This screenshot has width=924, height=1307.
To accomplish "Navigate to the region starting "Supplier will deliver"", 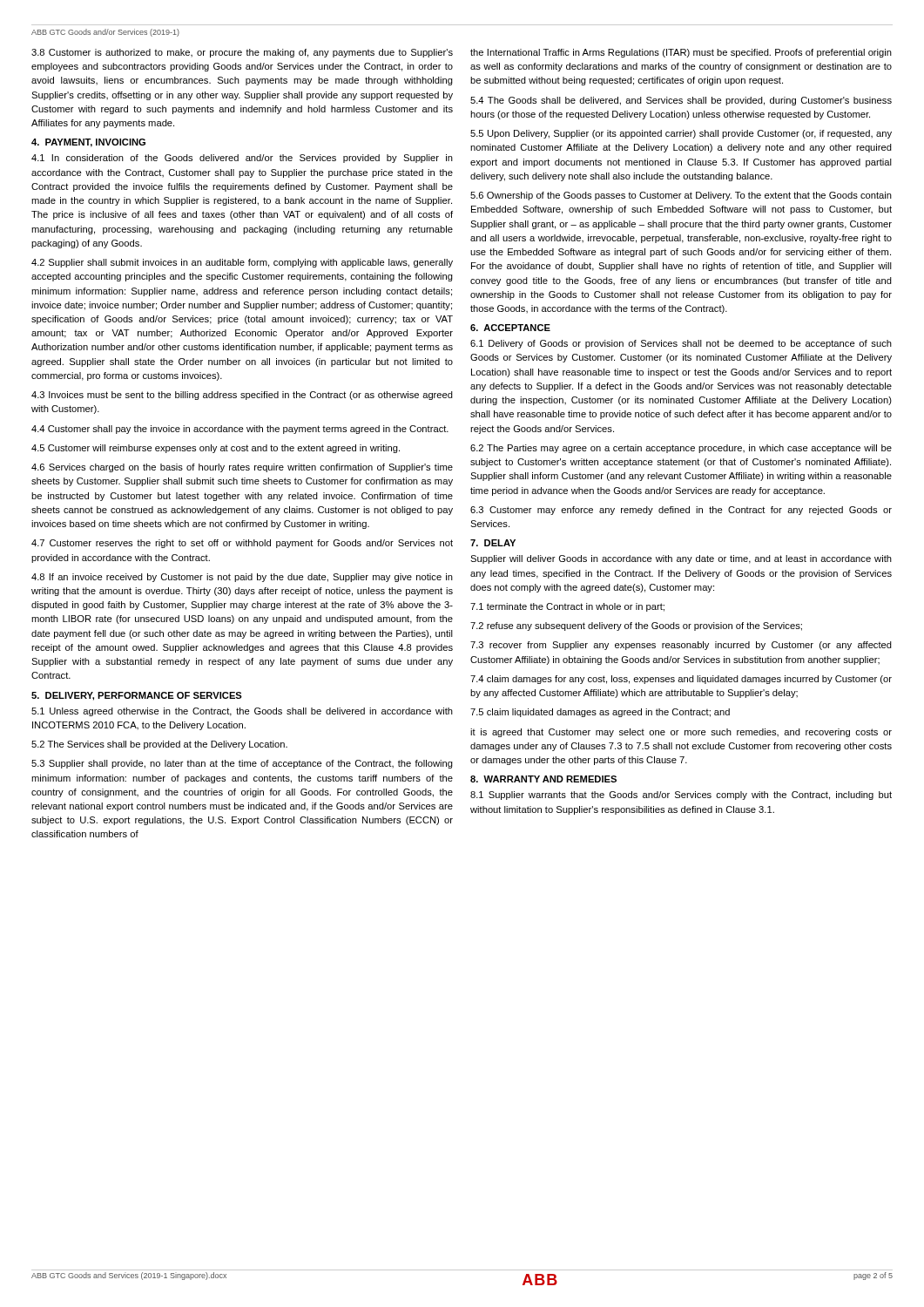I will tap(681, 573).
